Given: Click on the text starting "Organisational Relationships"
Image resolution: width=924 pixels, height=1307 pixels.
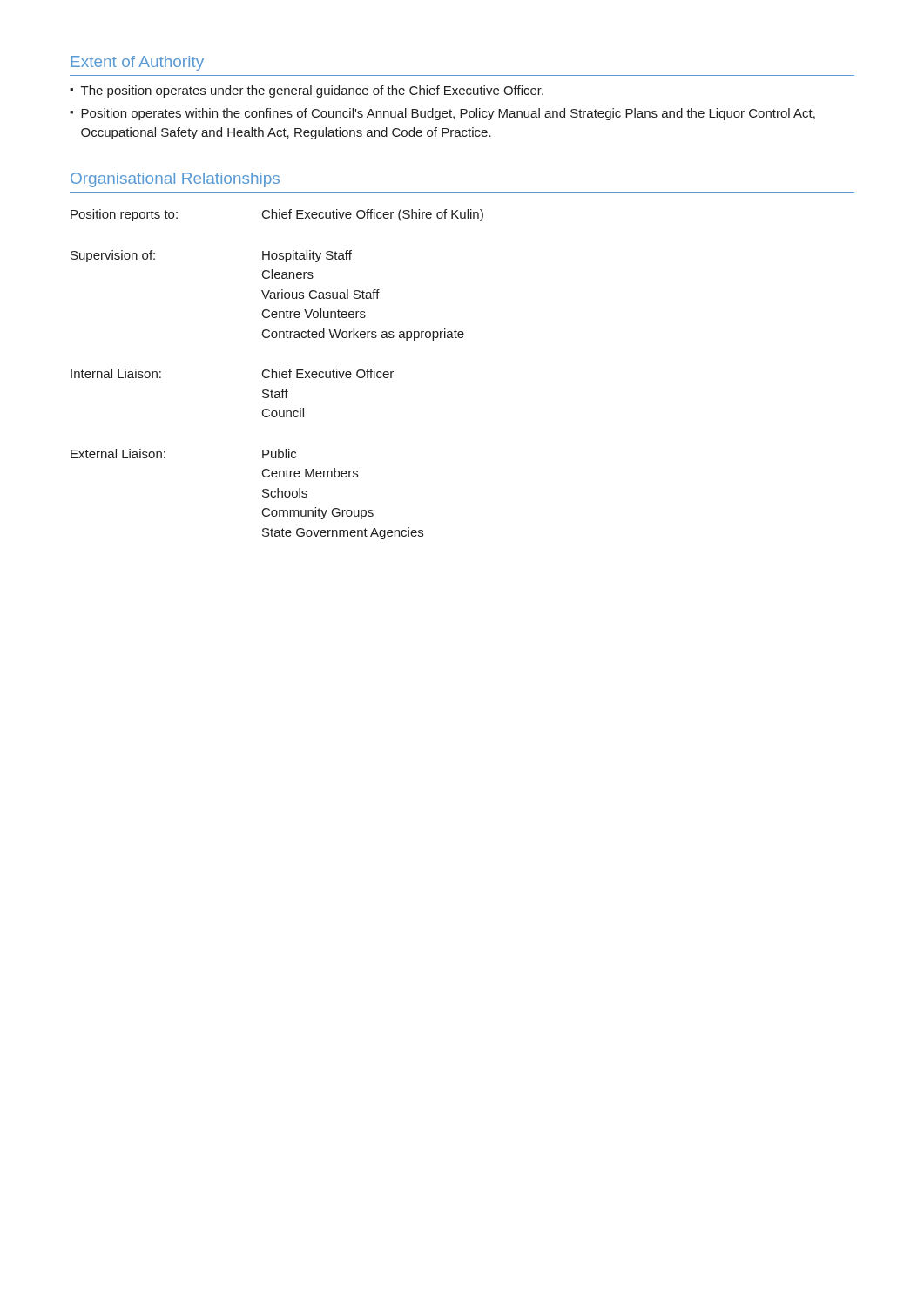Looking at the screenshot, I should click(462, 181).
